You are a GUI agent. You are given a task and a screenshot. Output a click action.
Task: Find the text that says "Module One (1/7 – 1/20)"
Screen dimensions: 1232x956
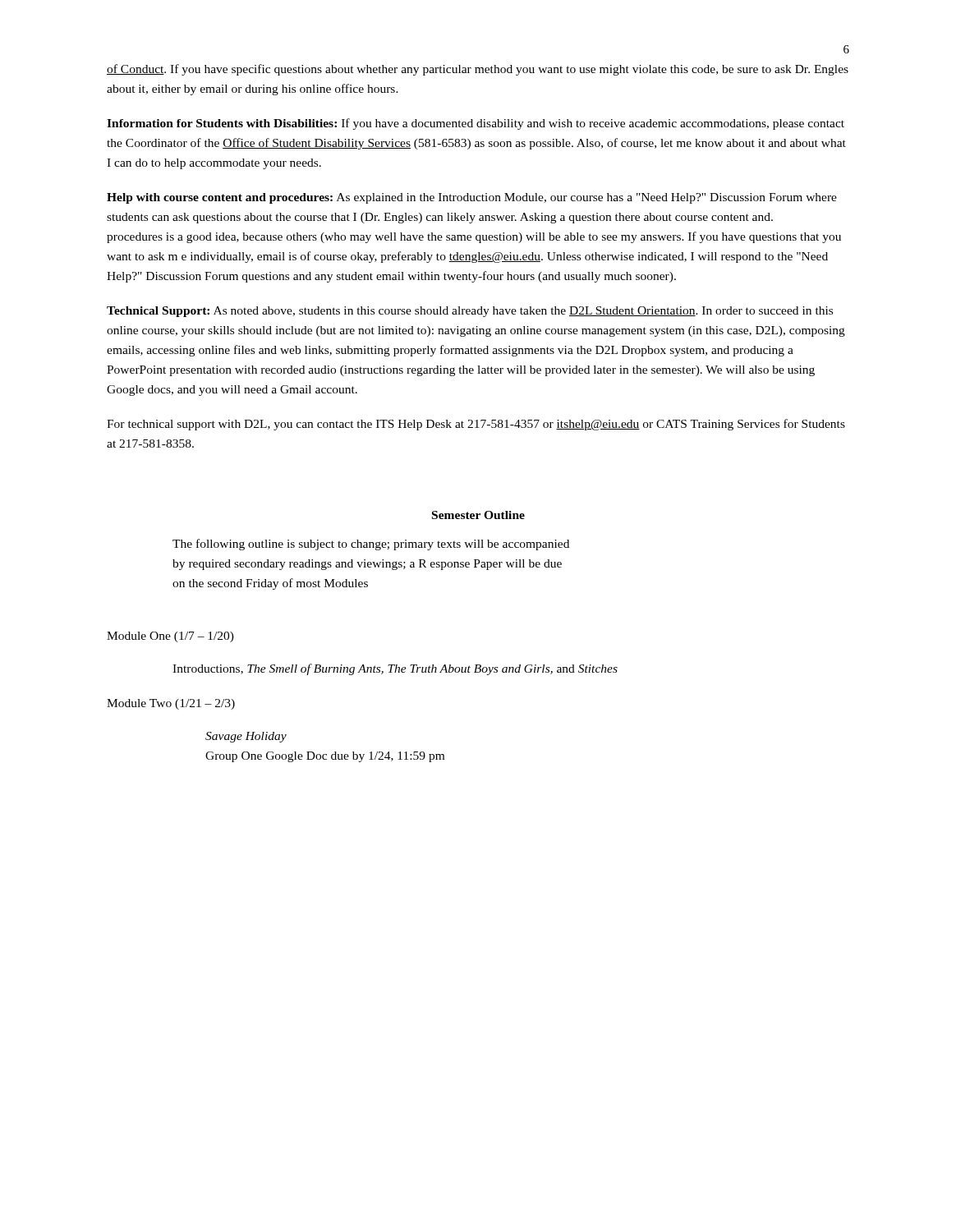tap(170, 637)
